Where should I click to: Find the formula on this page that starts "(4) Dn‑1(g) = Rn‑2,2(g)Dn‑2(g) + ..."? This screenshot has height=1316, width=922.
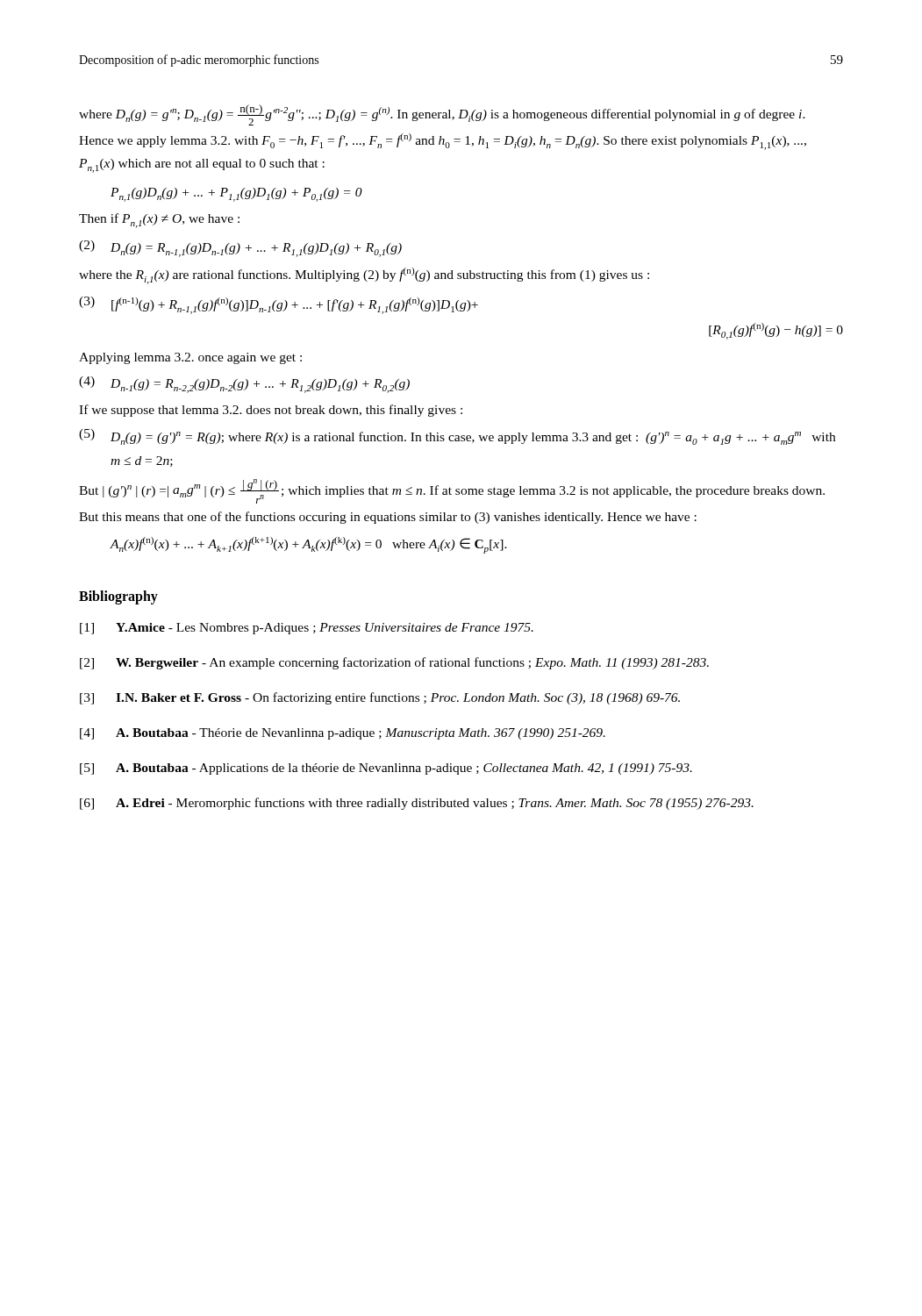(244, 385)
